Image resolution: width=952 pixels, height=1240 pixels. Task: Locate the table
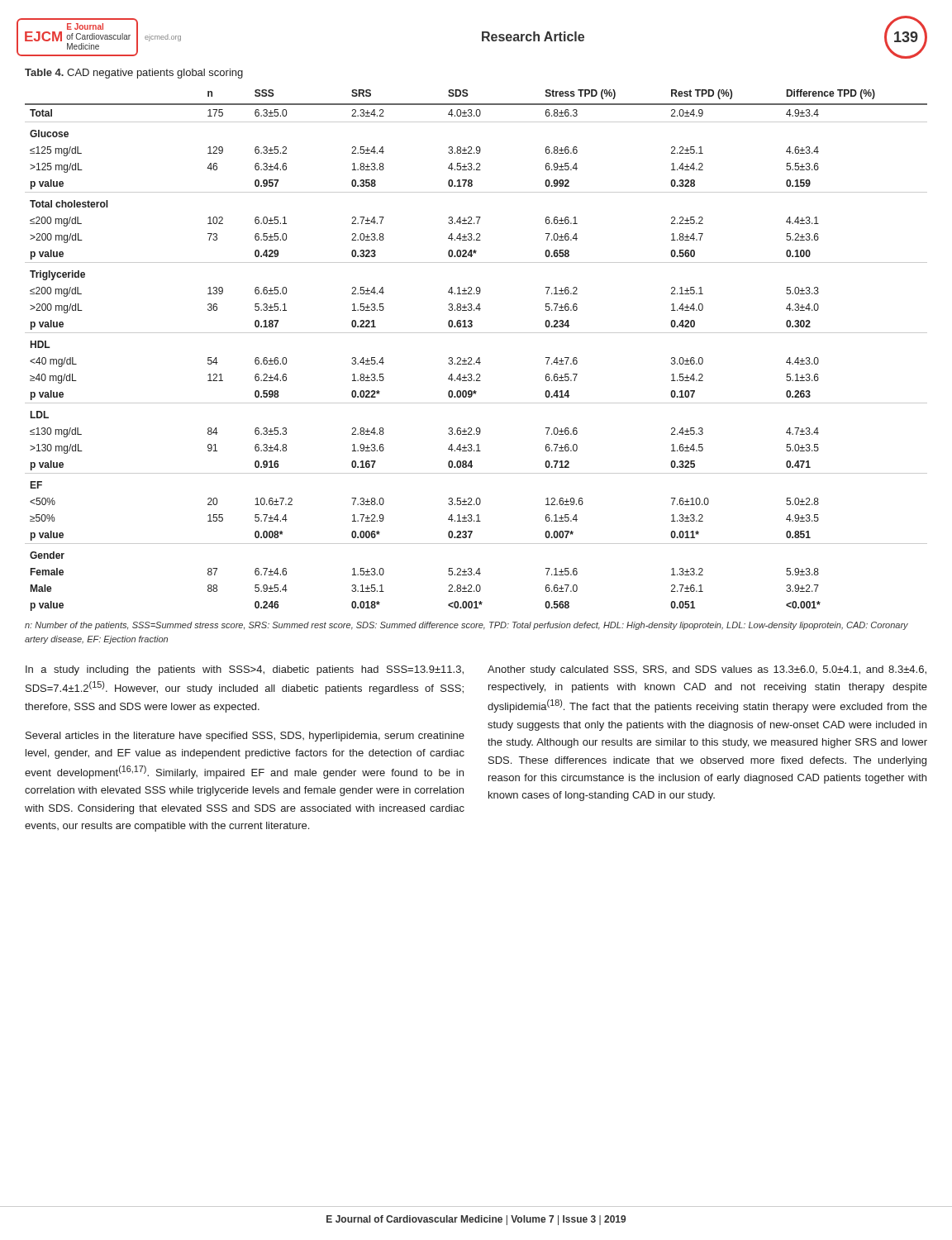(476, 348)
